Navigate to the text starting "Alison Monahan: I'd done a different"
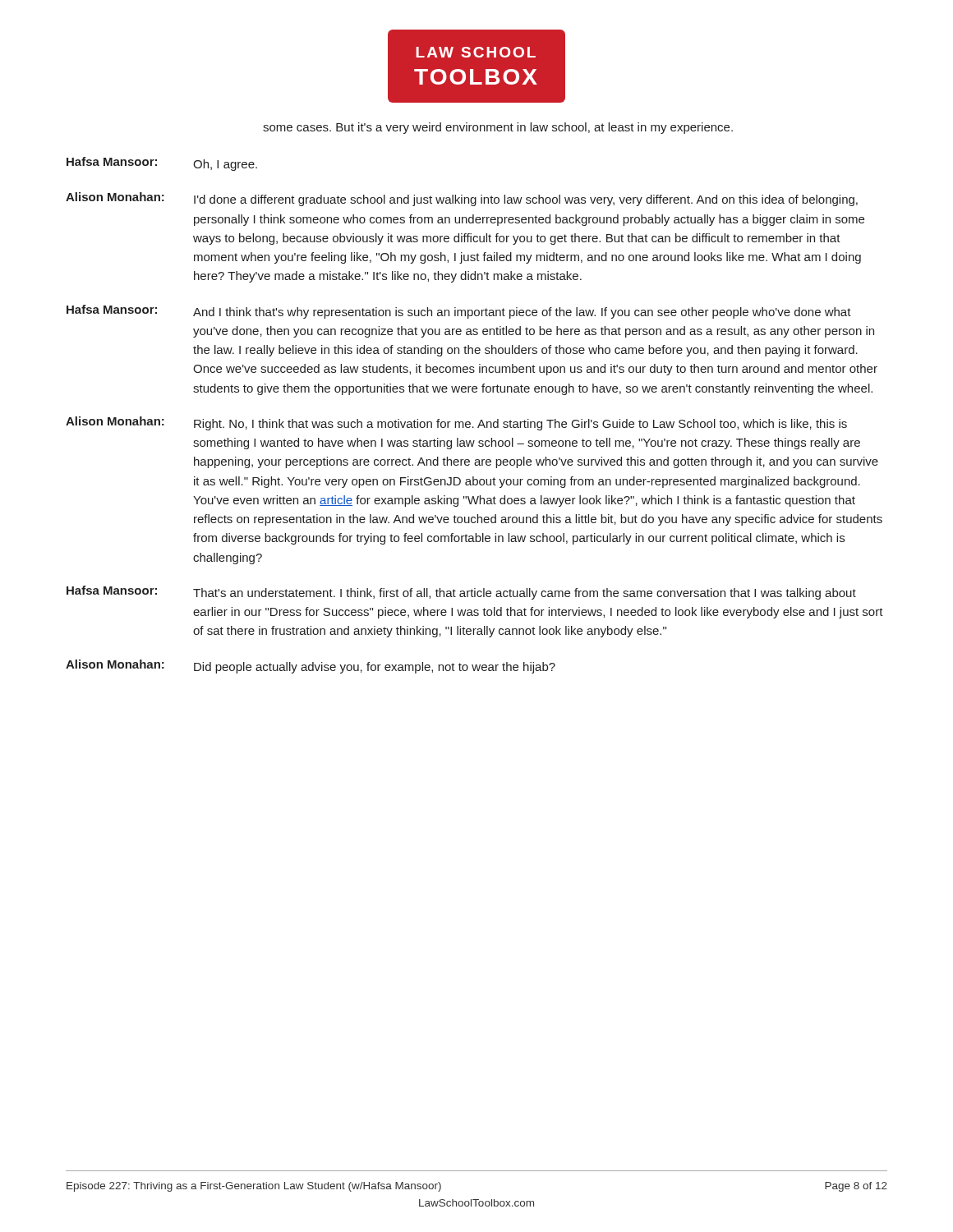The image size is (953, 1232). pyautogui.click(x=476, y=238)
